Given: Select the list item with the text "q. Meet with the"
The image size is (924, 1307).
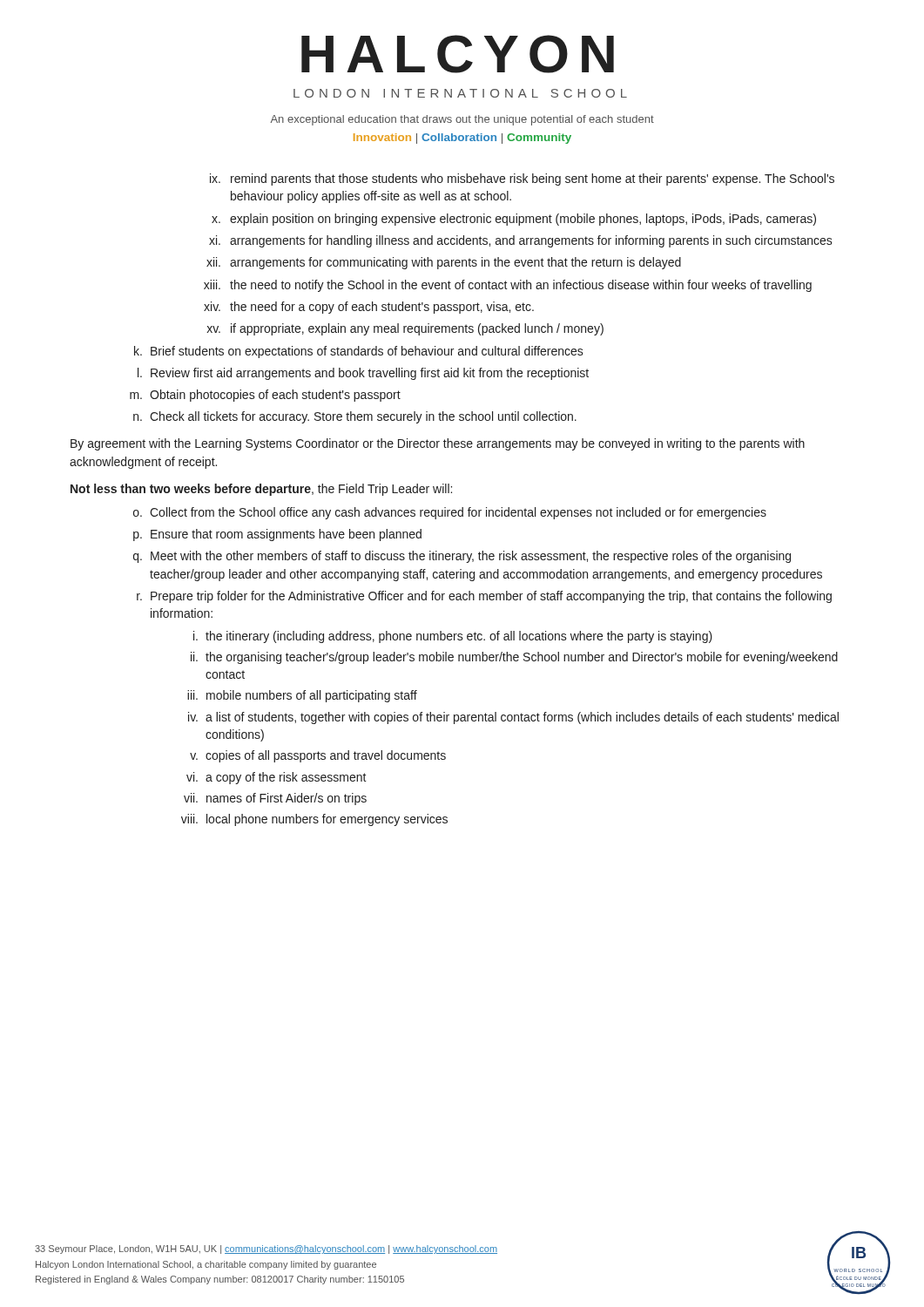Looking at the screenshot, I should [x=488, y=565].
